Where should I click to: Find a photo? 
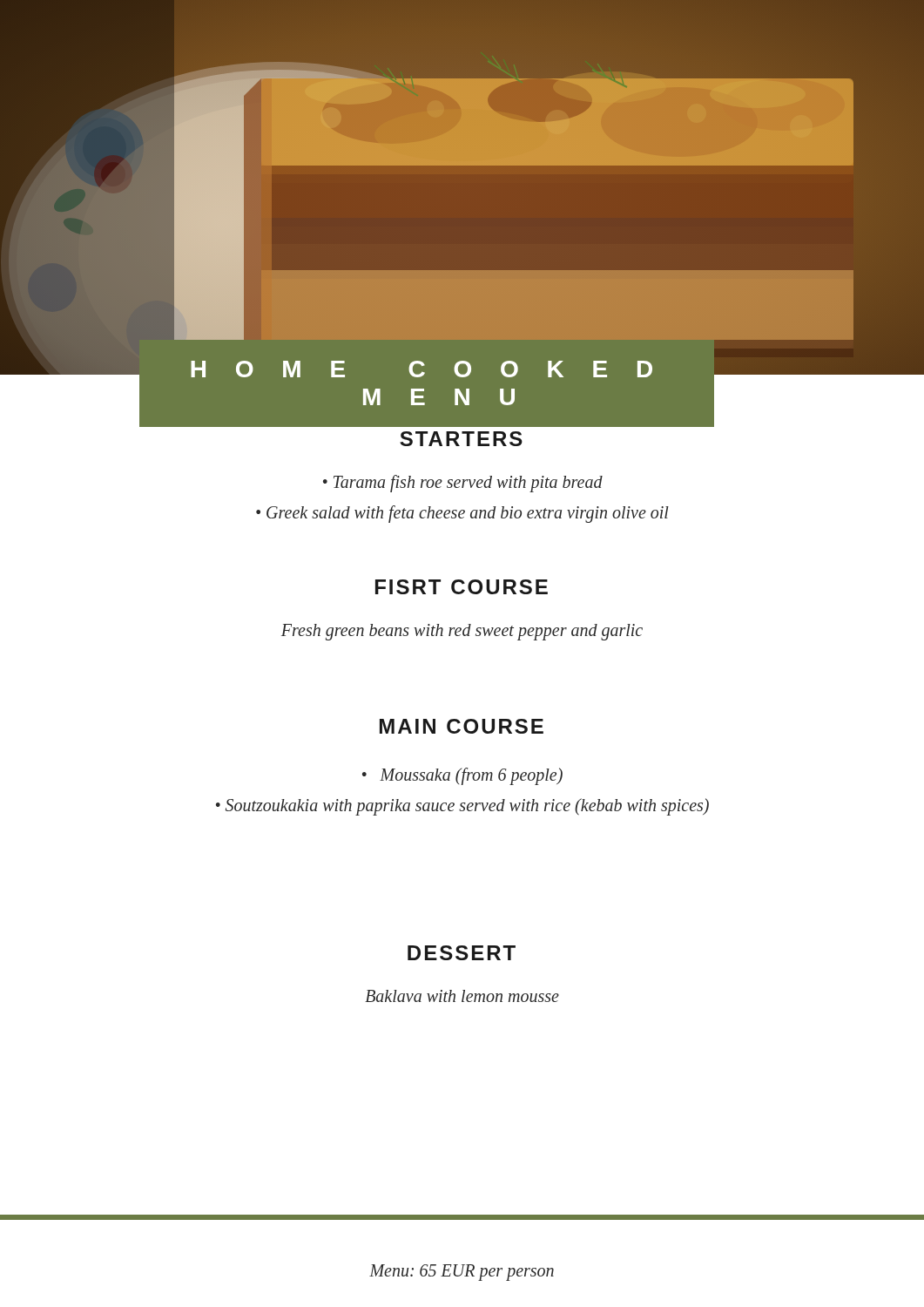click(462, 187)
